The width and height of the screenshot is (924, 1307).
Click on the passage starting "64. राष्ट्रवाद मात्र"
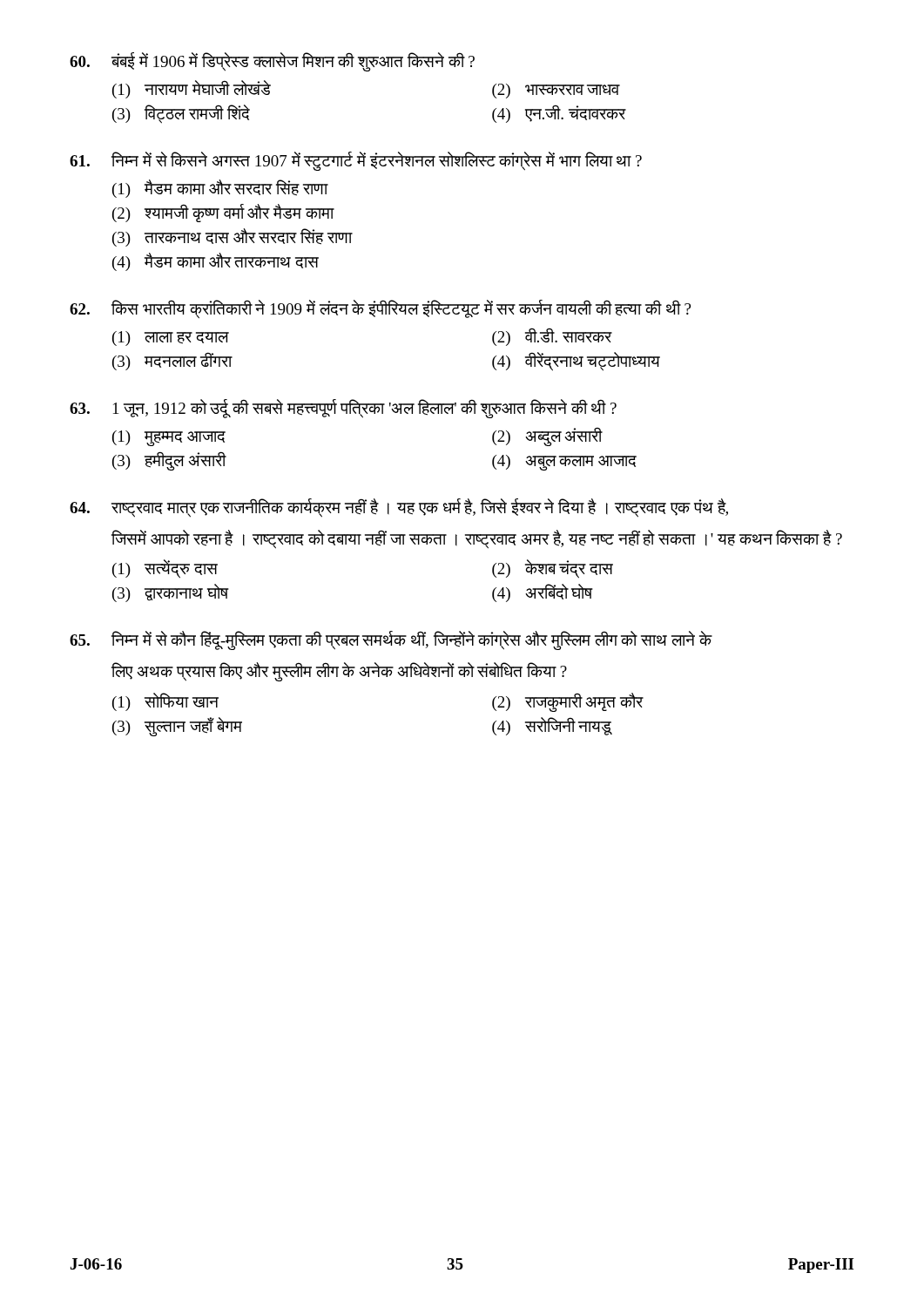coord(462,551)
